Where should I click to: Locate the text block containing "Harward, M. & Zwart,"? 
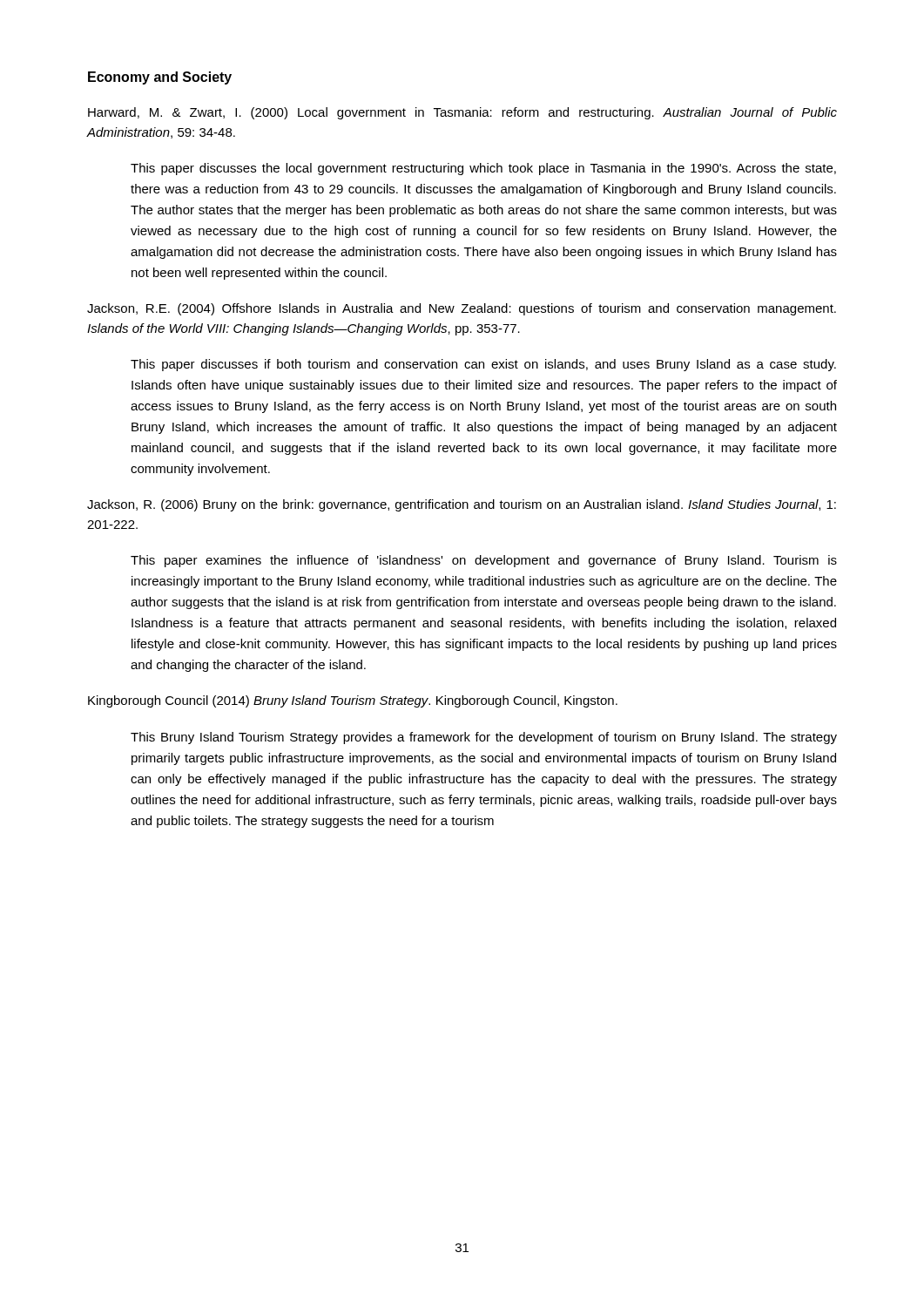pos(462,122)
